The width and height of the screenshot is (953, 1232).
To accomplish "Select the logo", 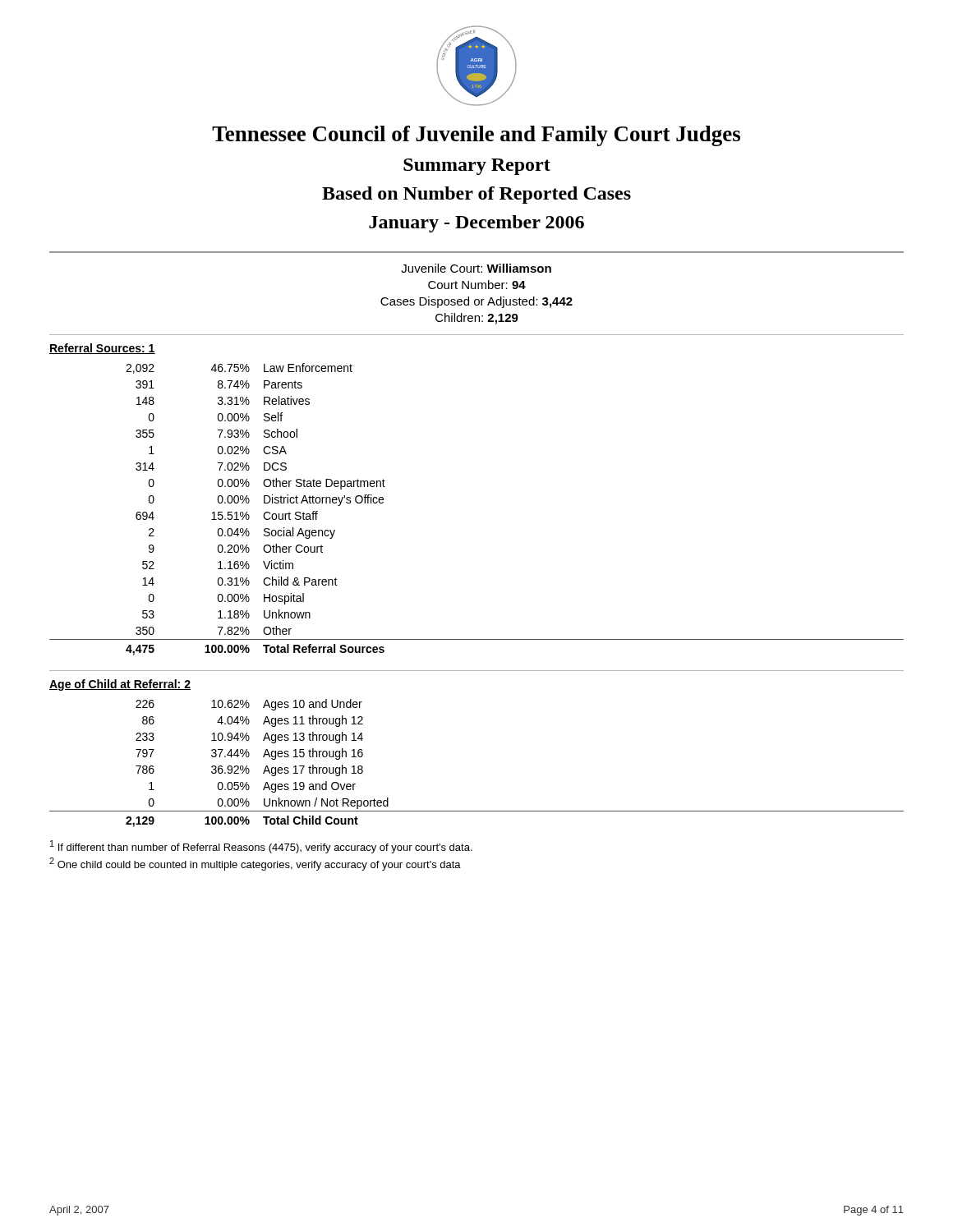I will point(476,55).
